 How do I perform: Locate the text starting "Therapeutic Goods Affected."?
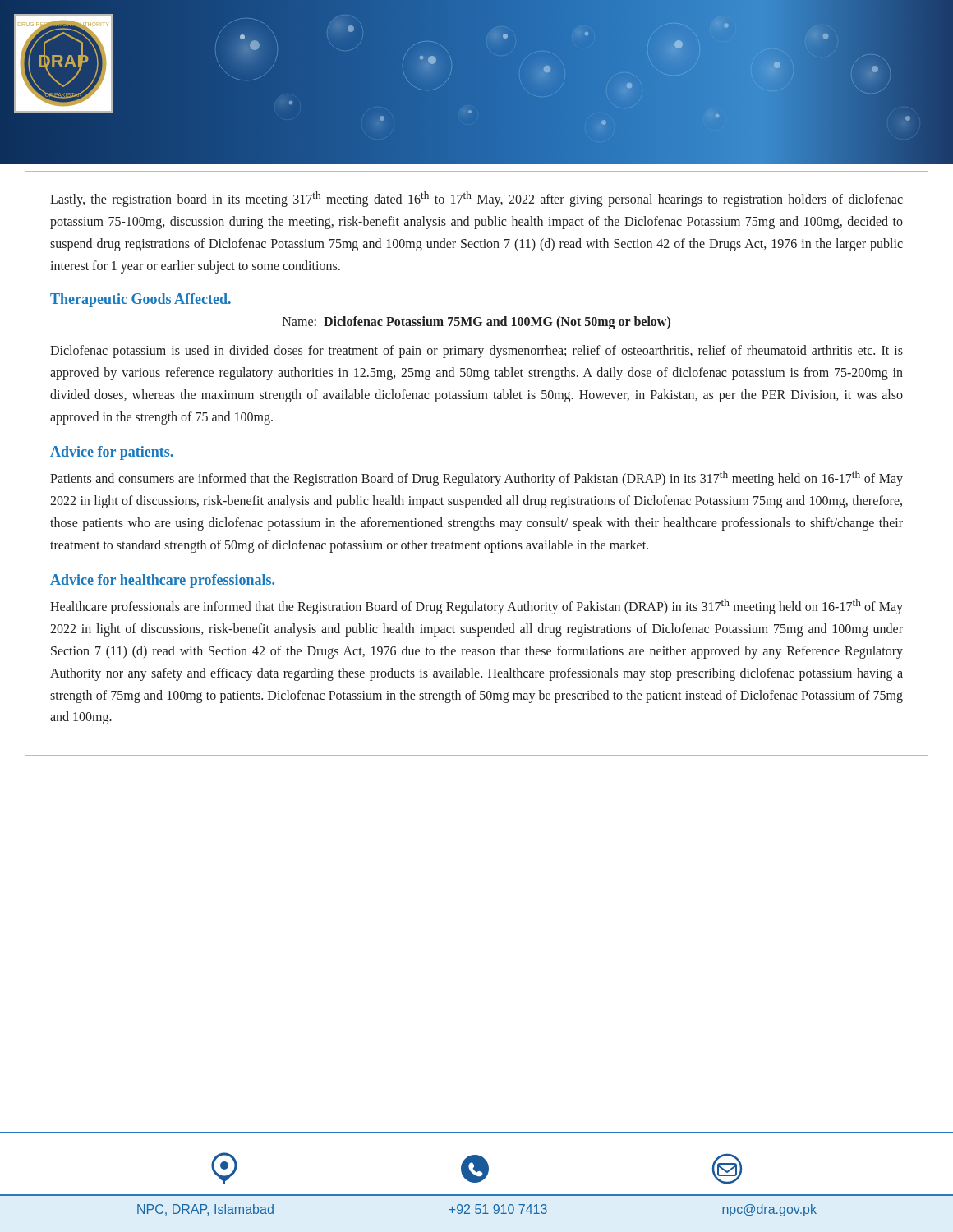coord(141,299)
